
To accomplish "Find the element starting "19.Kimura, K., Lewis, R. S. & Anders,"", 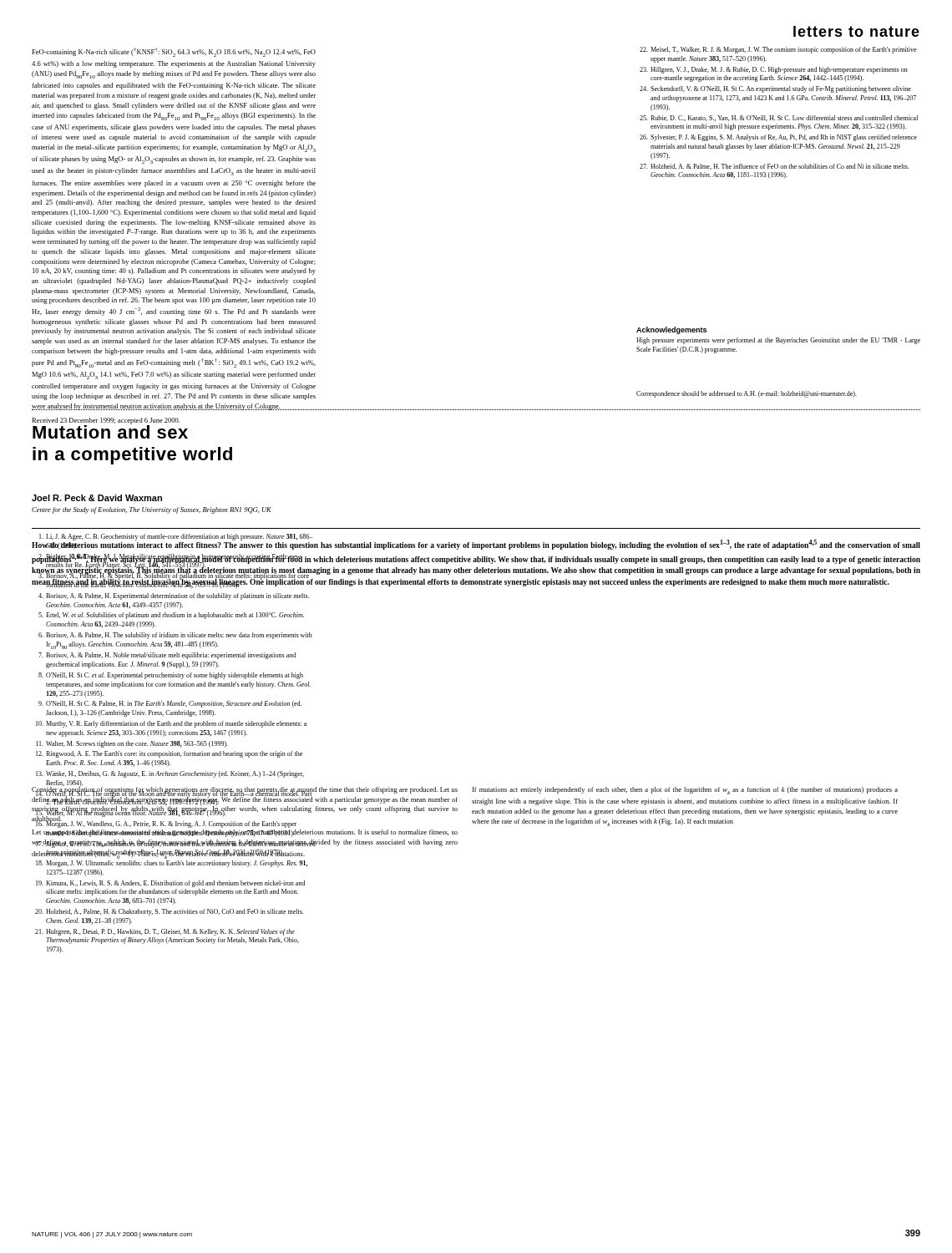I will [174, 893].
